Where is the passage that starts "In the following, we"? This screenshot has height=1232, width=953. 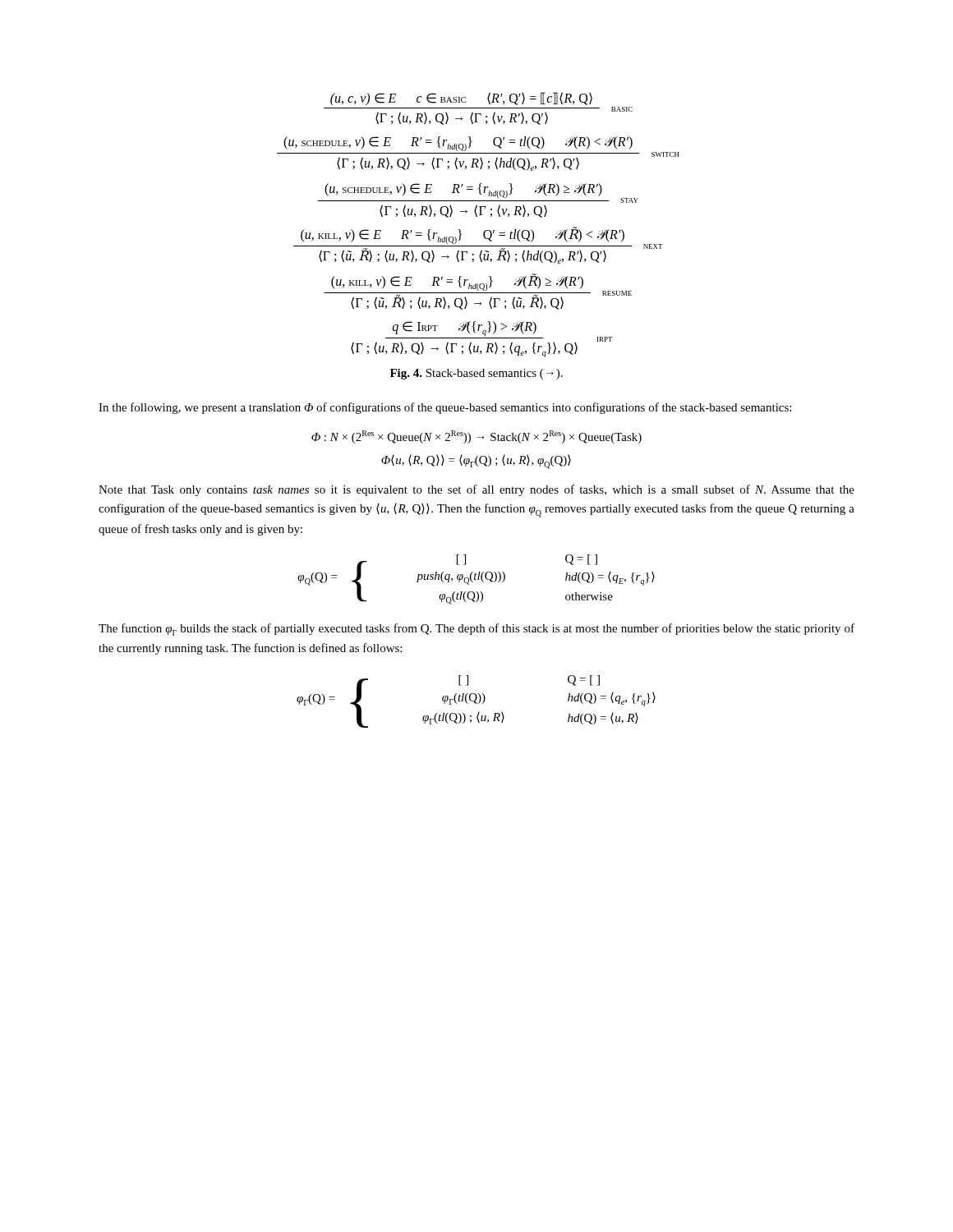coord(445,407)
